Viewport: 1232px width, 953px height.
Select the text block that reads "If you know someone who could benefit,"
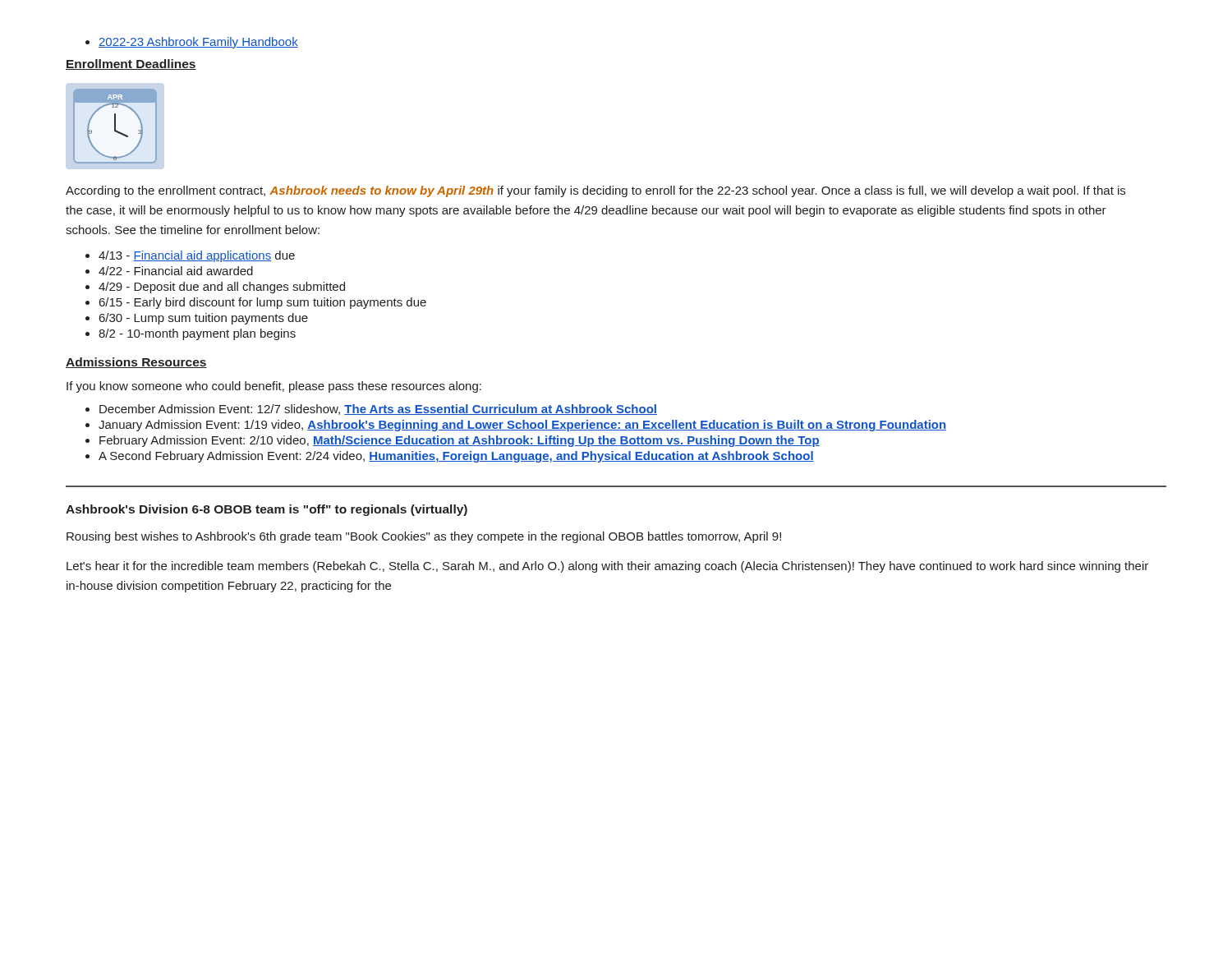(274, 386)
